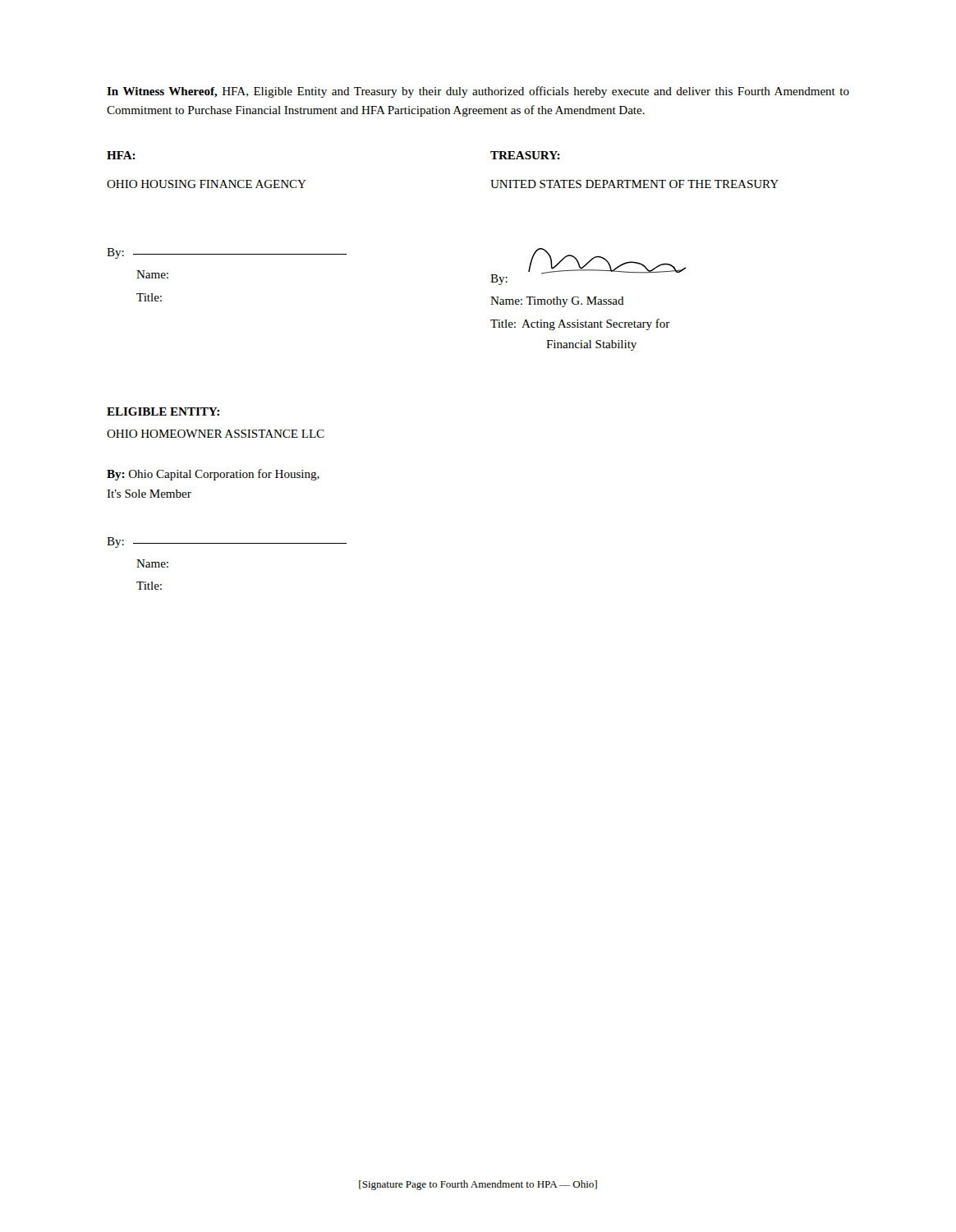
Task: Point to "OHIO HOMEOWNER ASSISTANCE LLC"
Action: point(216,433)
